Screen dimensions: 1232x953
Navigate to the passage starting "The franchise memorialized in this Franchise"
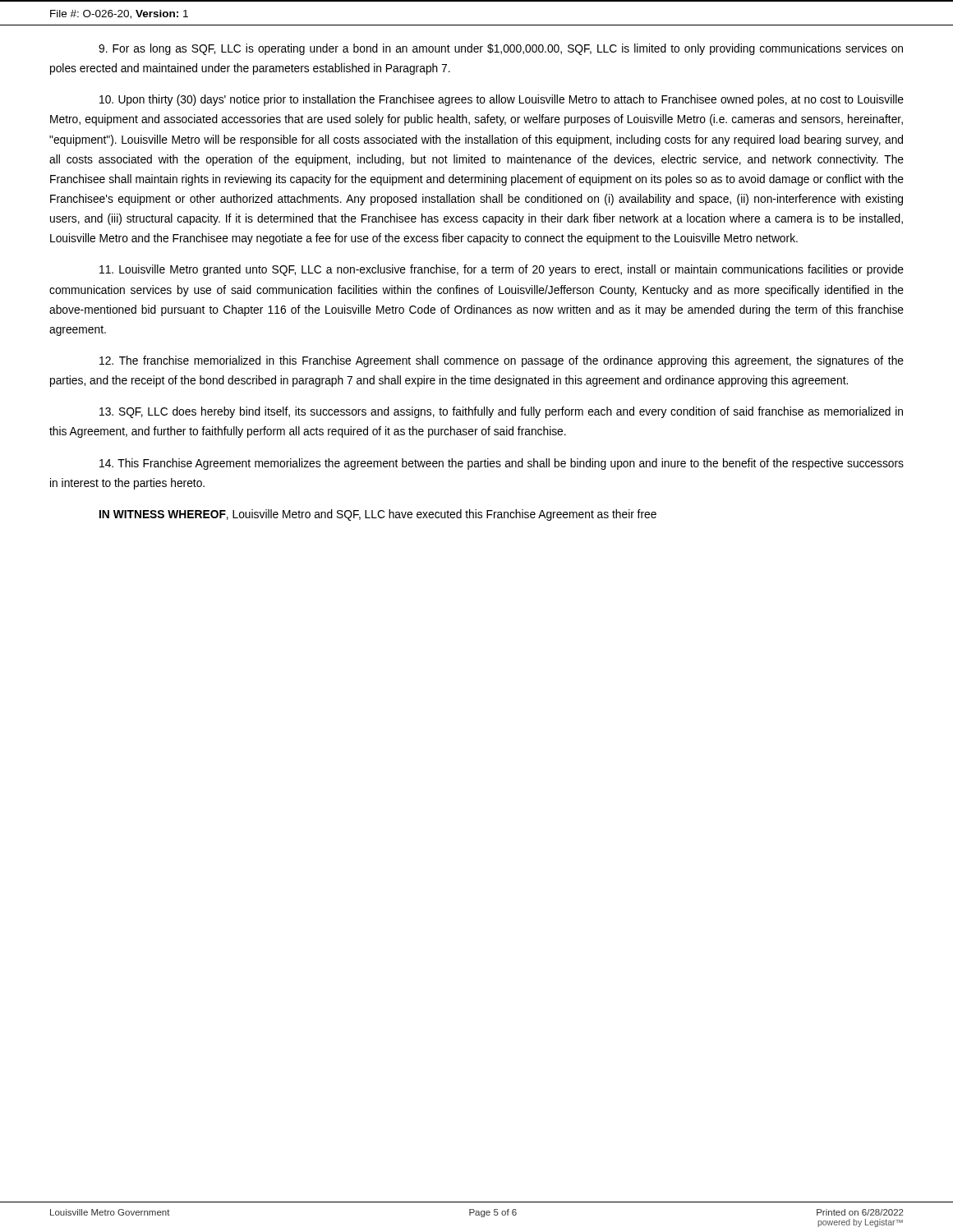[x=476, y=371]
